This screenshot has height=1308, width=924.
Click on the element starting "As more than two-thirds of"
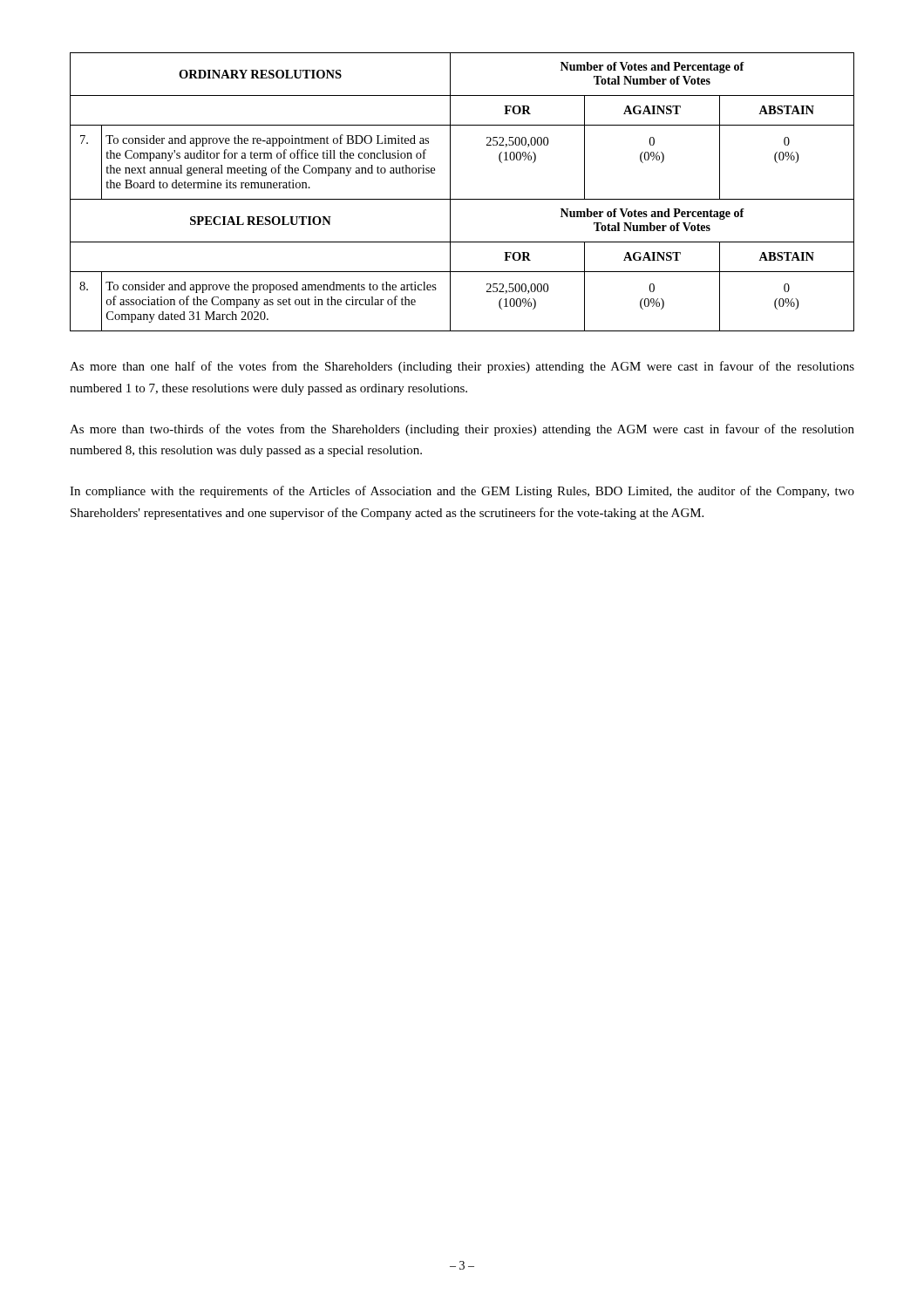tap(462, 439)
